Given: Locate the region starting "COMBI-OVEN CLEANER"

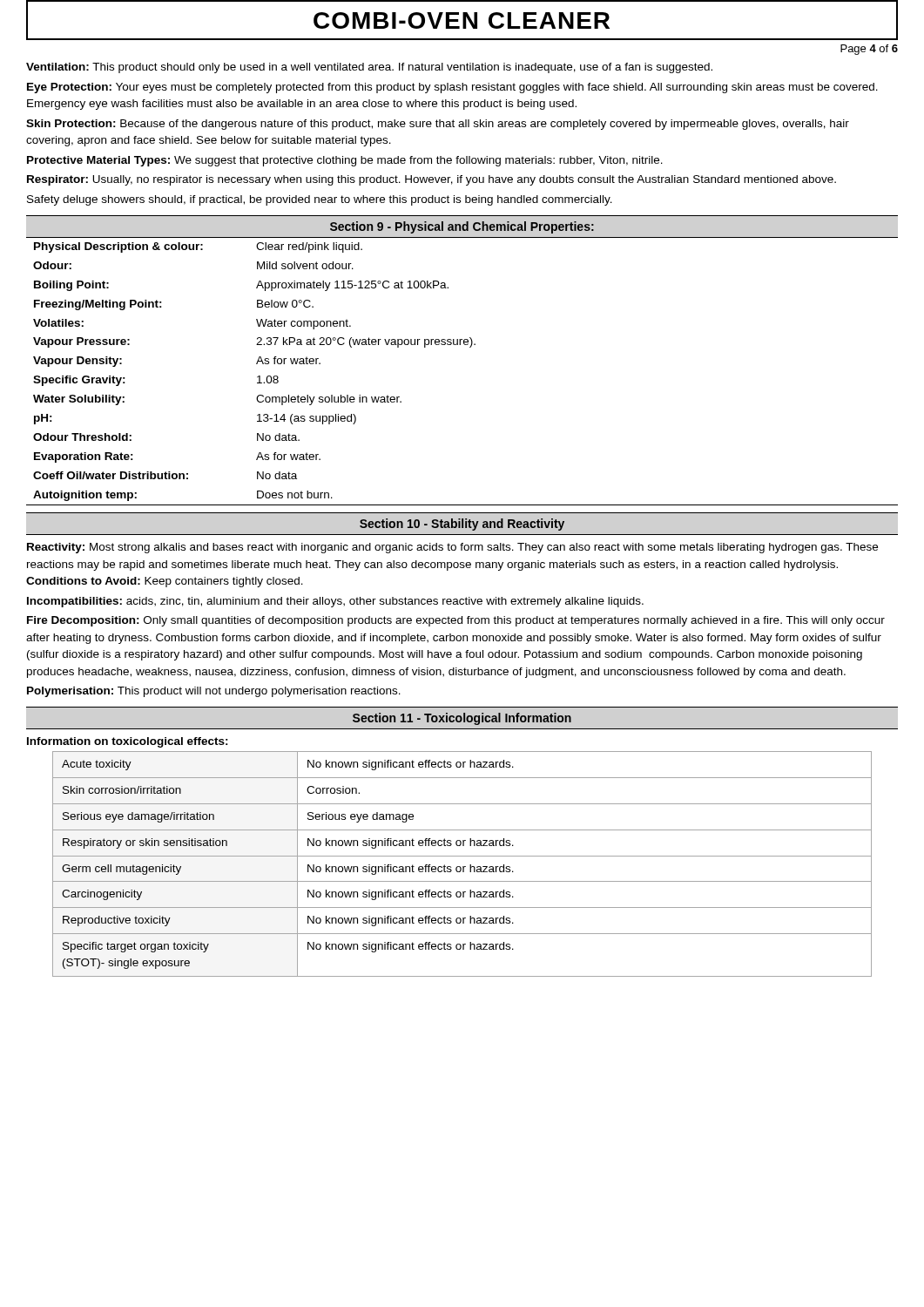Looking at the screenshot, I should point(462,20).
